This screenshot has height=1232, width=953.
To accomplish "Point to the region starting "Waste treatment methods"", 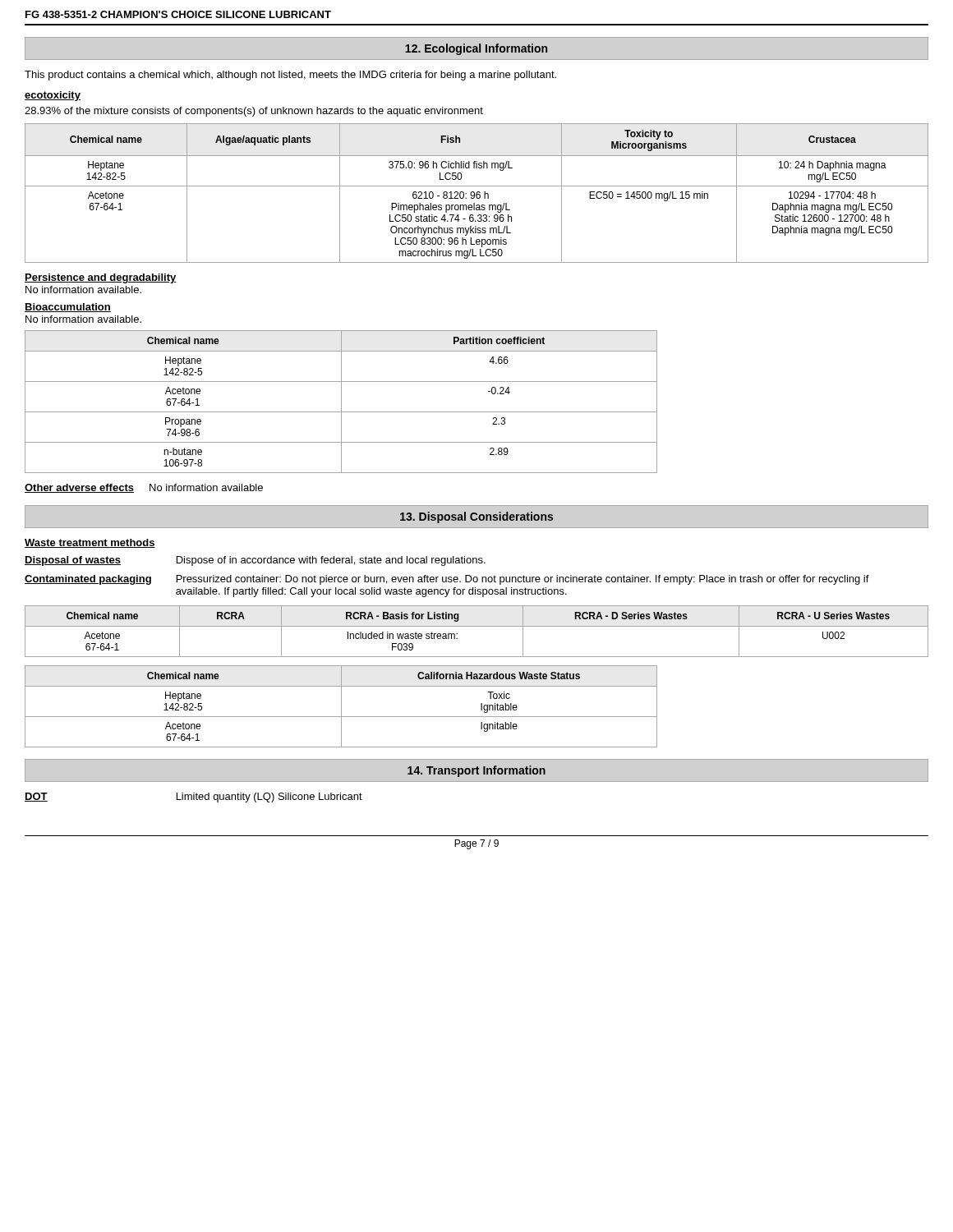I will pyautogui.click(x=90, y=542).
